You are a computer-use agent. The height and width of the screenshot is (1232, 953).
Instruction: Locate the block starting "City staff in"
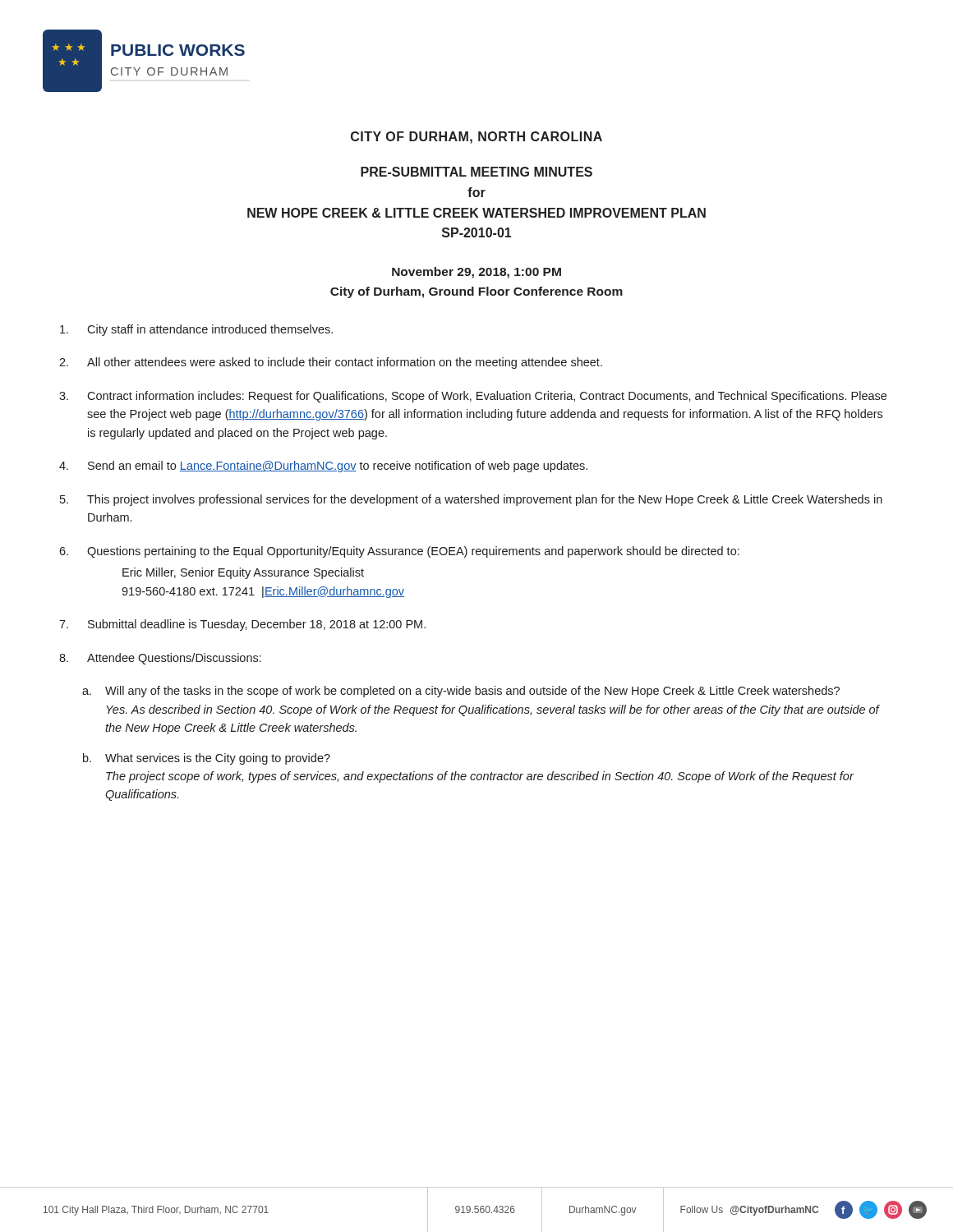(196, 330)
